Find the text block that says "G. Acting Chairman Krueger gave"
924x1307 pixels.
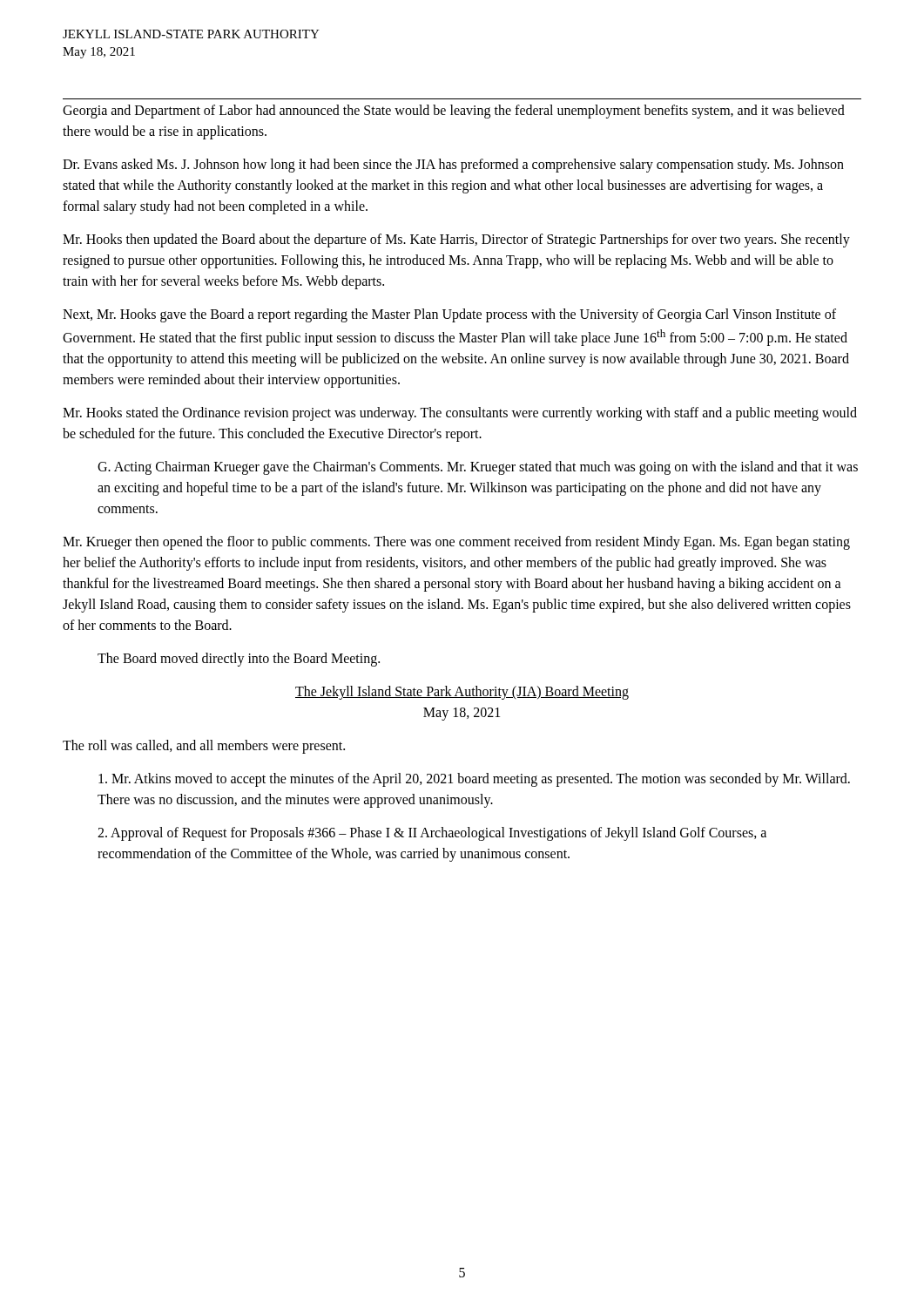[x=479, y=488]
